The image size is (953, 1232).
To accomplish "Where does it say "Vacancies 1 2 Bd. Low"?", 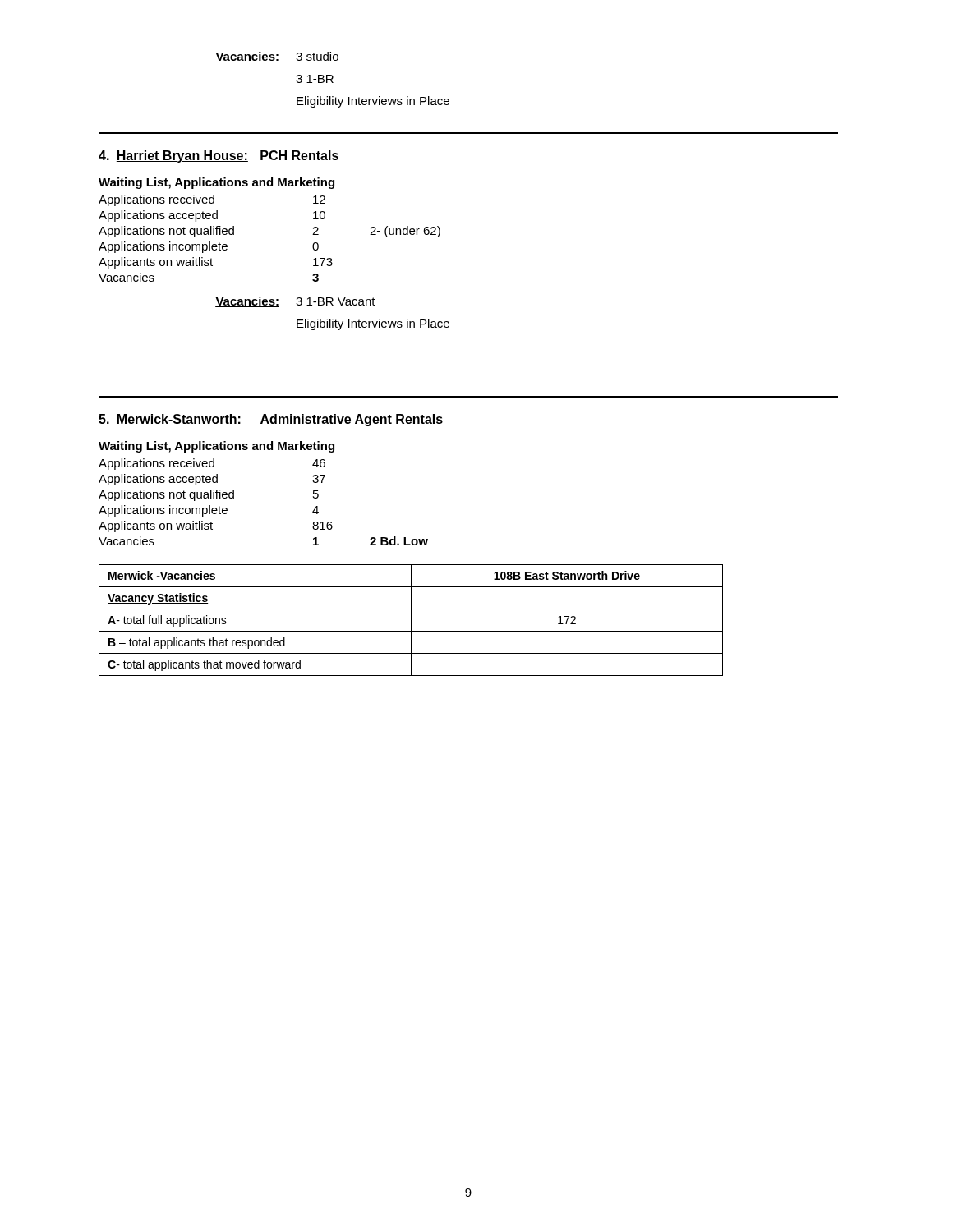I will coord(130,540).
